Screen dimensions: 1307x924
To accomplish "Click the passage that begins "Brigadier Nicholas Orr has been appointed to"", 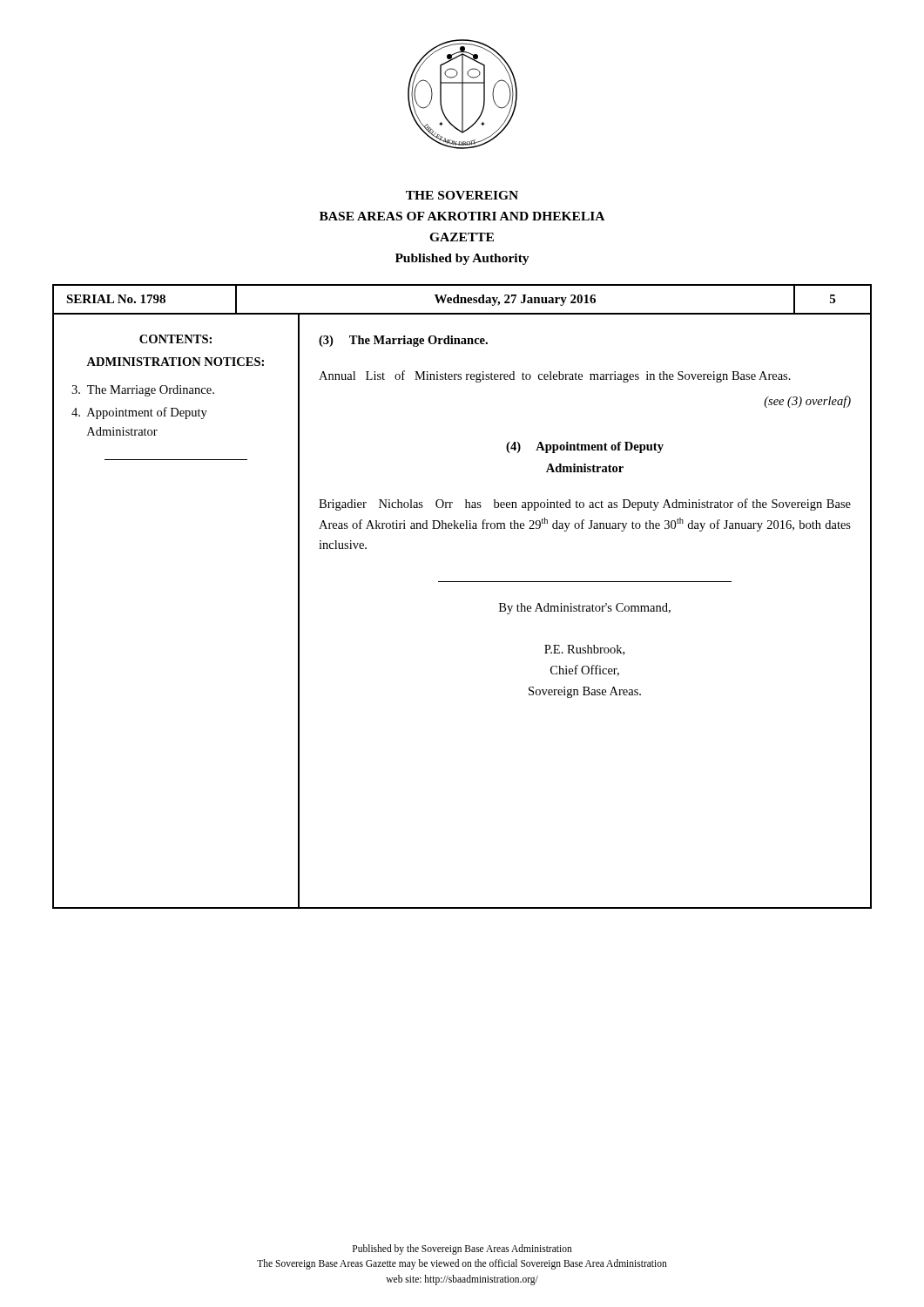I will tap(585, 524).
